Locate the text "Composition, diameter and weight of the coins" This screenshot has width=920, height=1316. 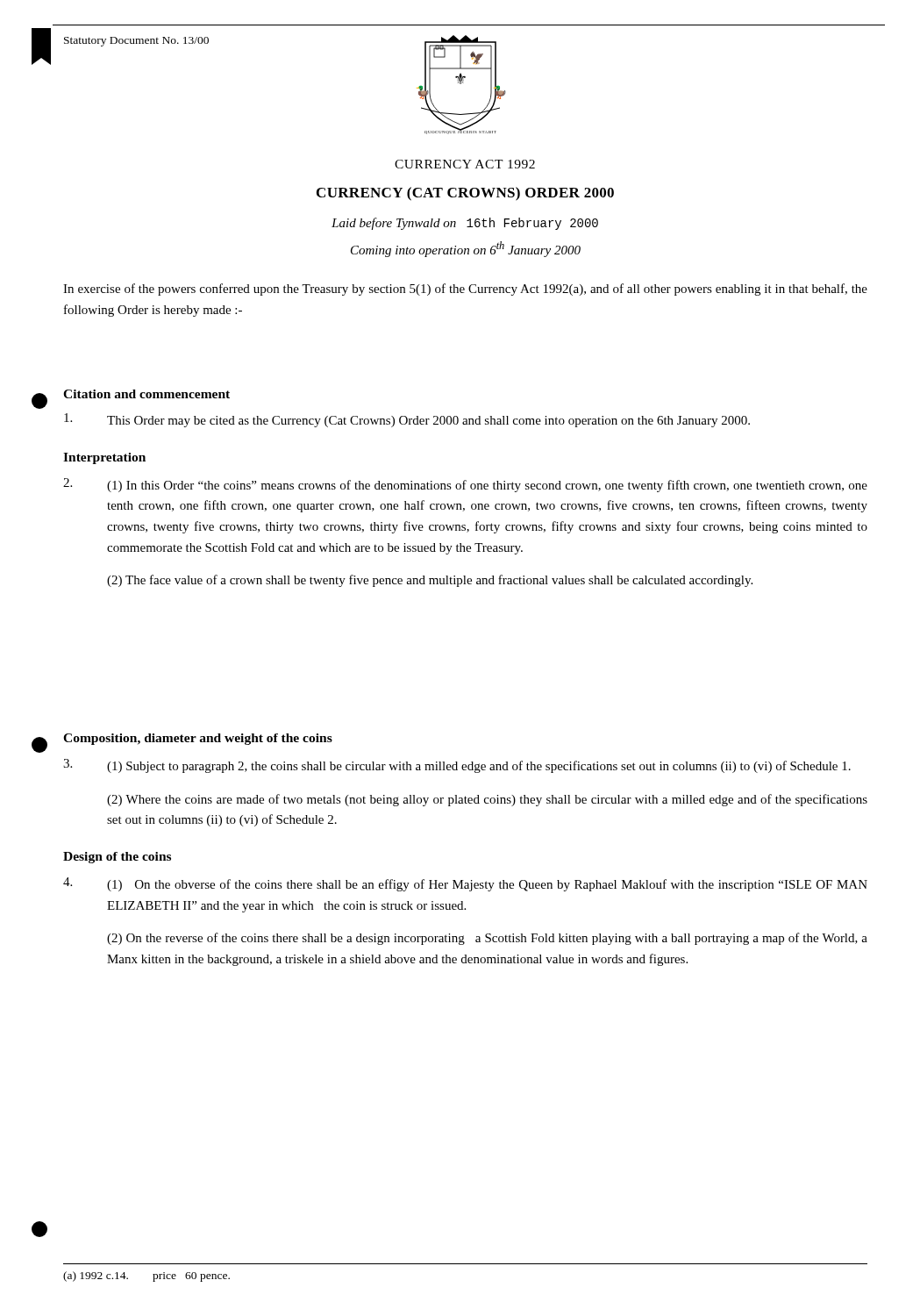198,737
